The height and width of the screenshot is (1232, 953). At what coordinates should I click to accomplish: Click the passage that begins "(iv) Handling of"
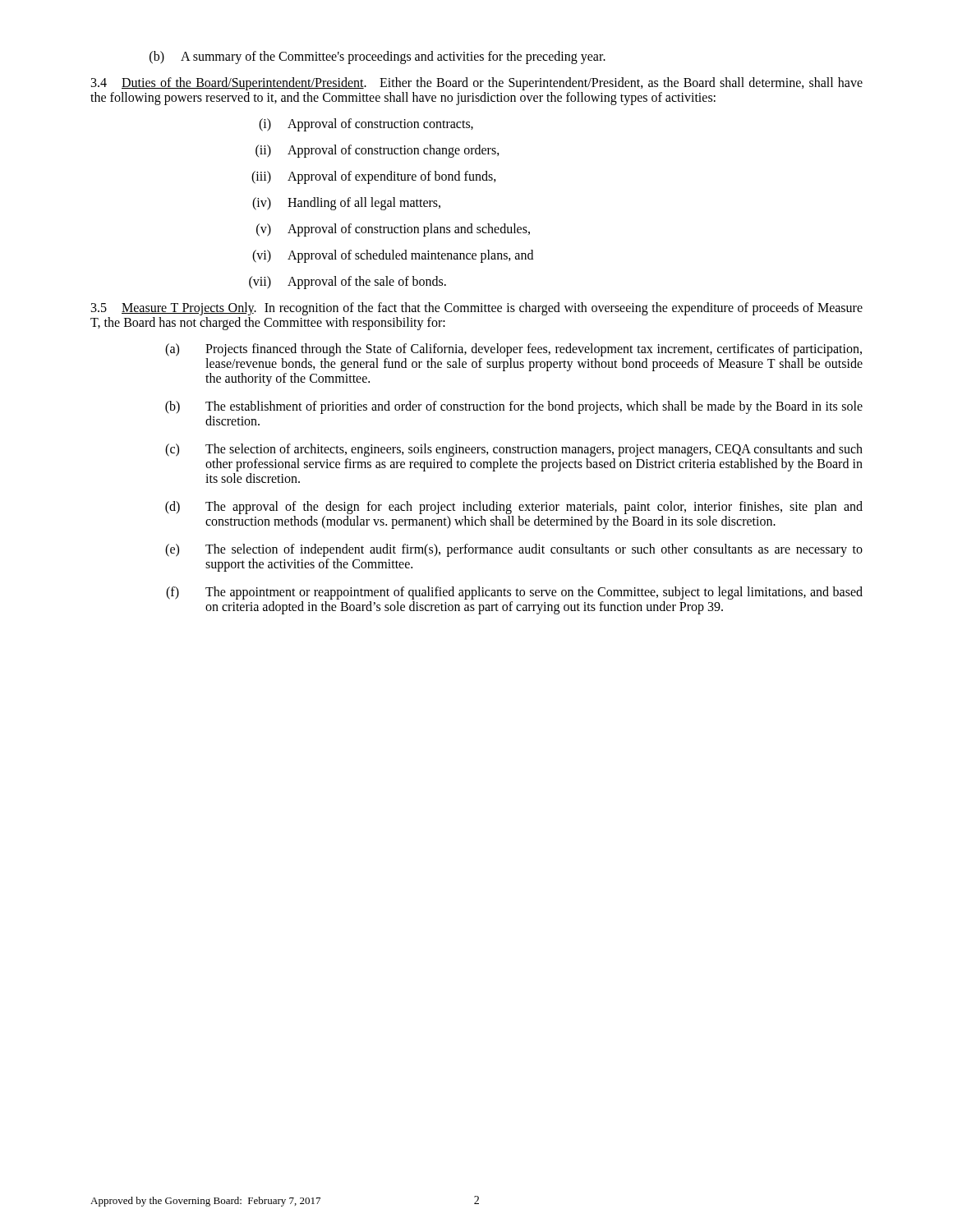tap(346, 204)
